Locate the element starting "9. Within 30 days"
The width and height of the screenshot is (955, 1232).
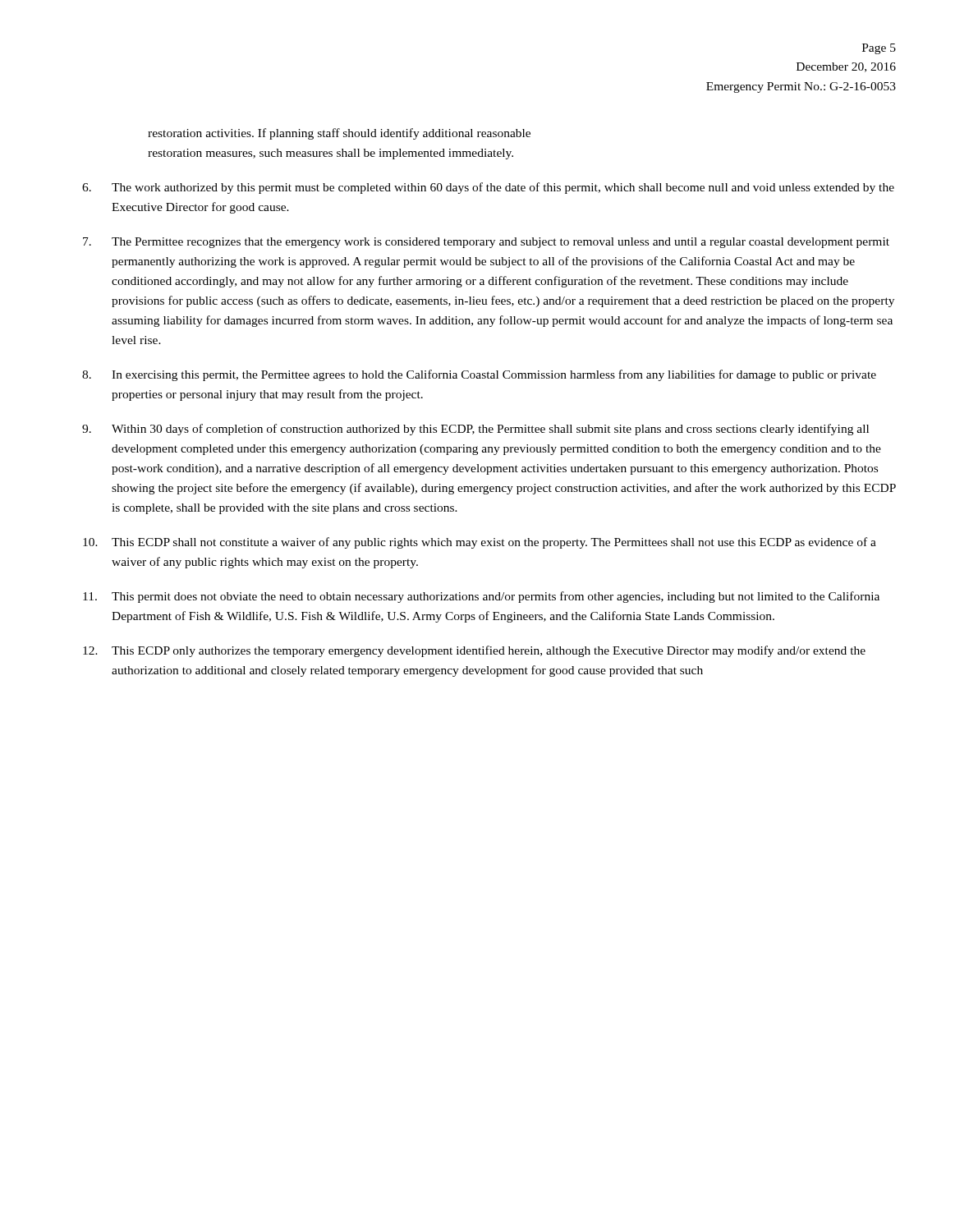pyautogui.click(x=489, y=468)
